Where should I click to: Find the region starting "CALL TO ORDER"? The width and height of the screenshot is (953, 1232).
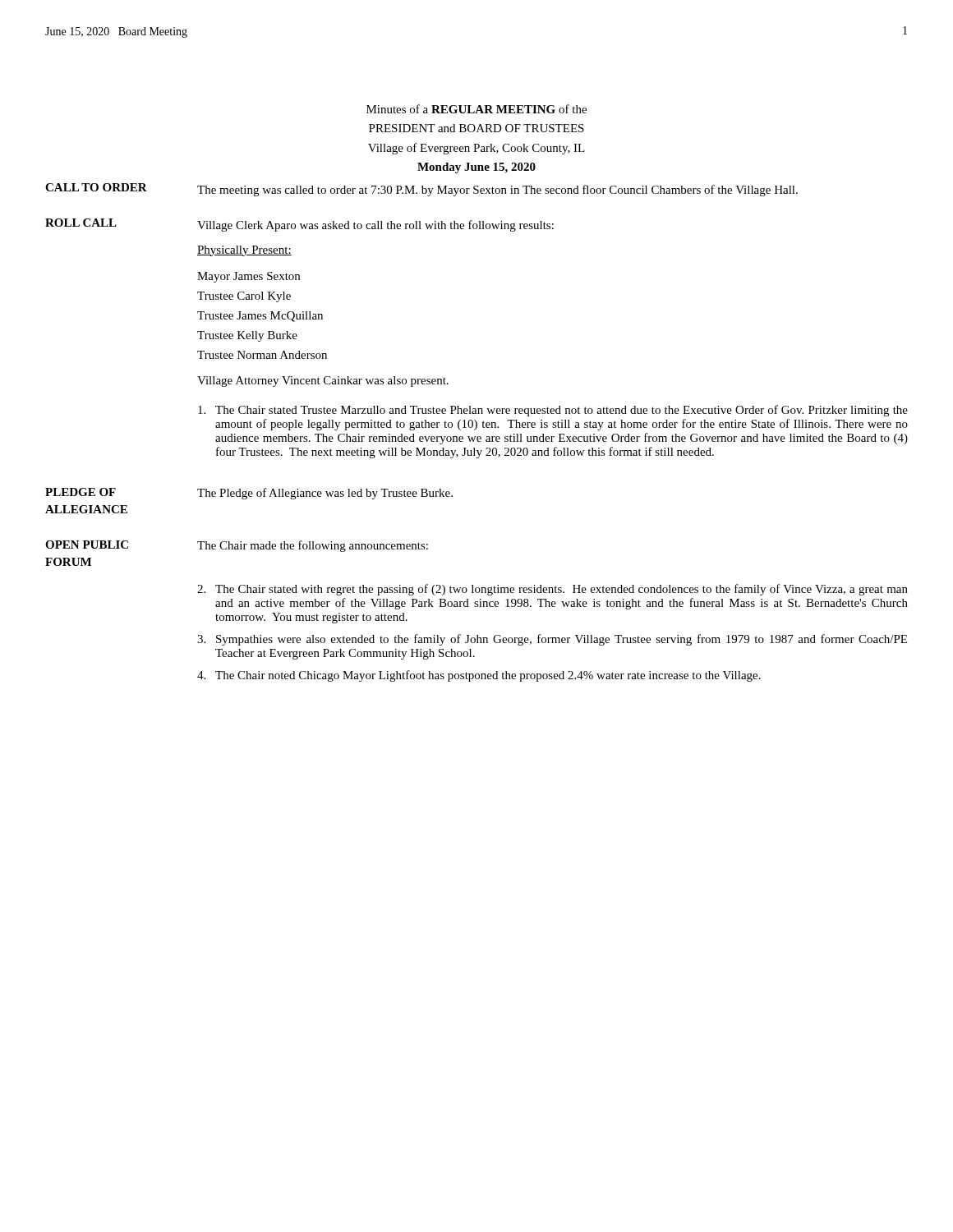(96, 187)
